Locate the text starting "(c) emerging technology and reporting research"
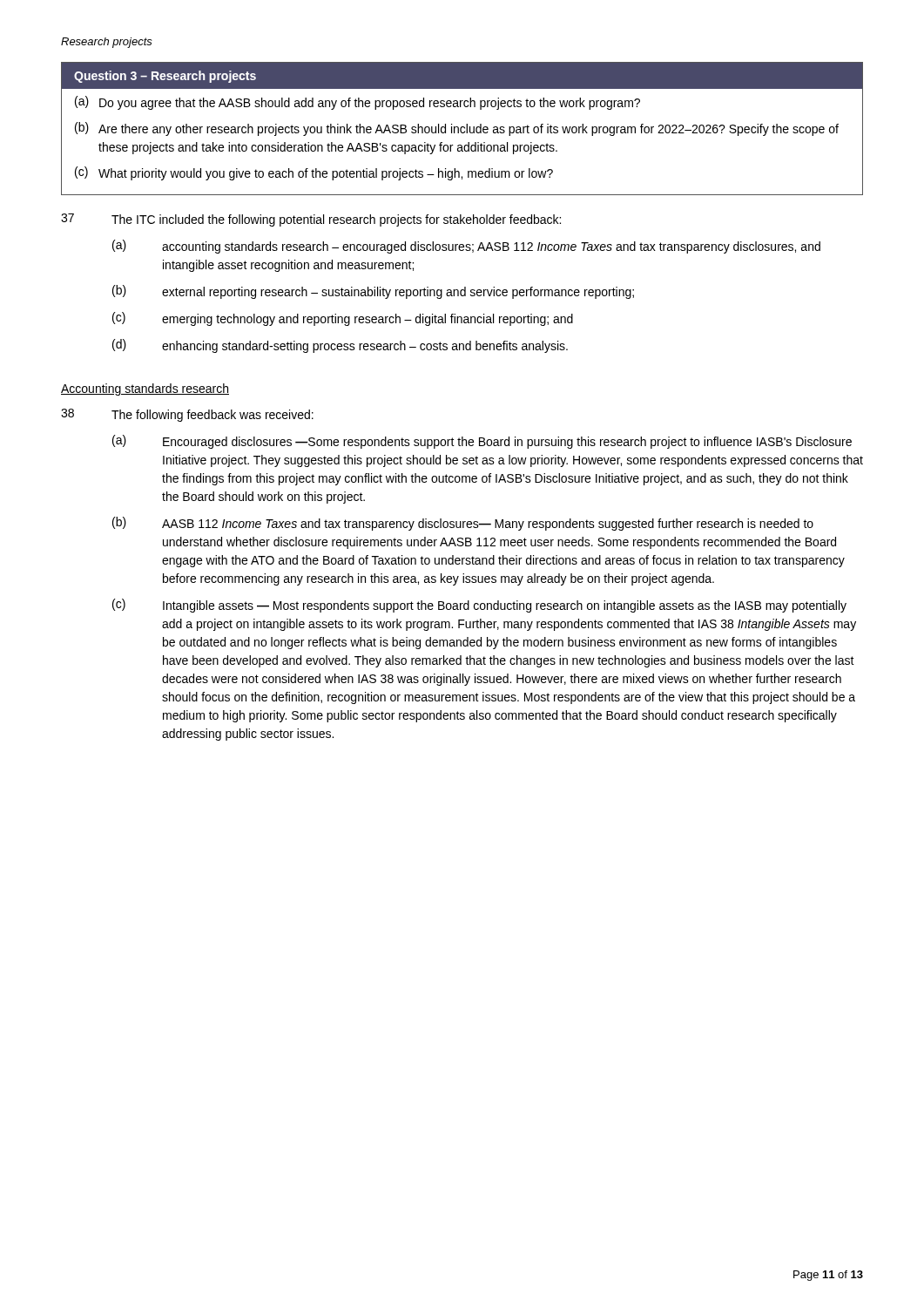The image size is (924, 1307). click(487, 320)
